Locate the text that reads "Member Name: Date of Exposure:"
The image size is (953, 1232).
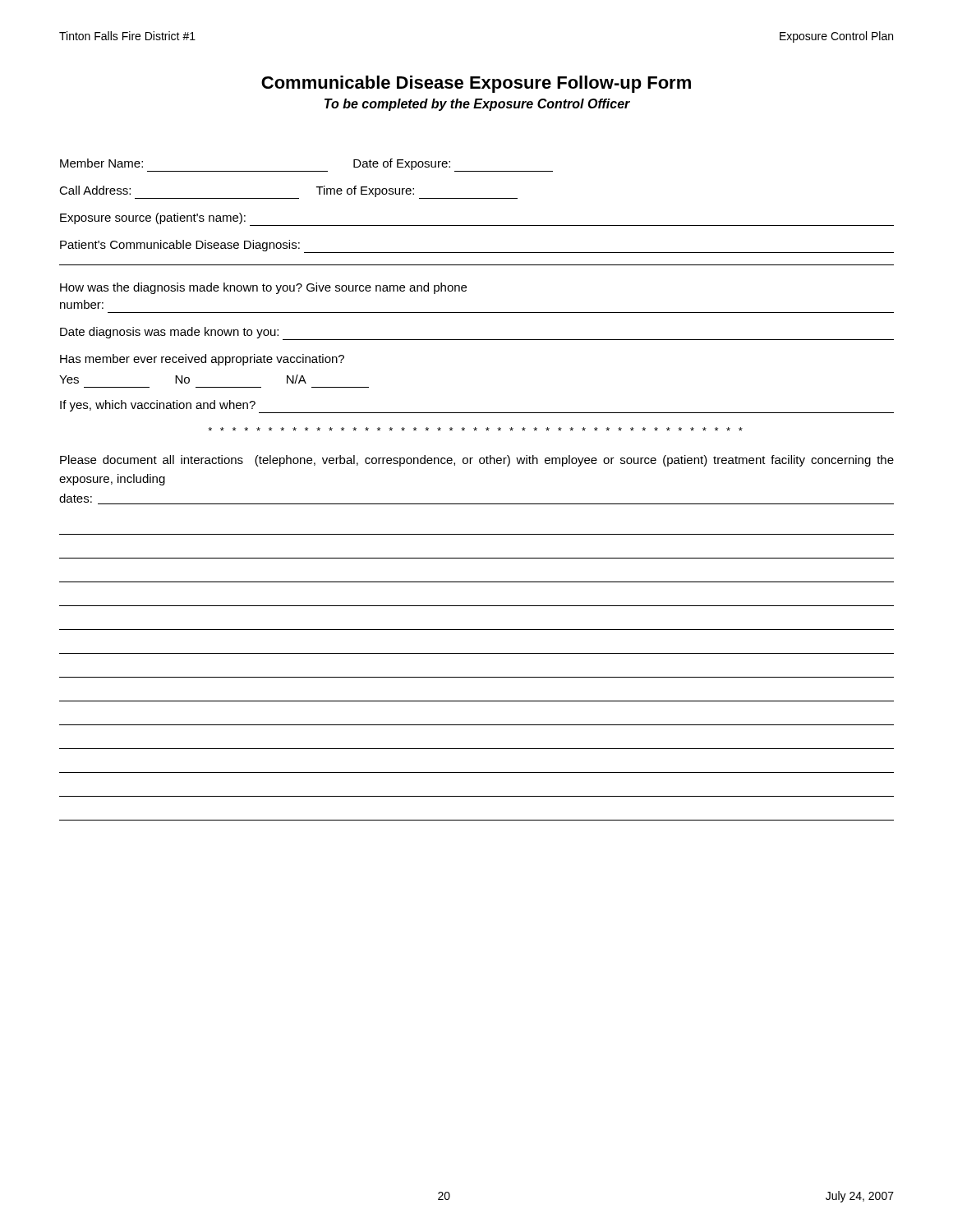[x=306, y=164]
